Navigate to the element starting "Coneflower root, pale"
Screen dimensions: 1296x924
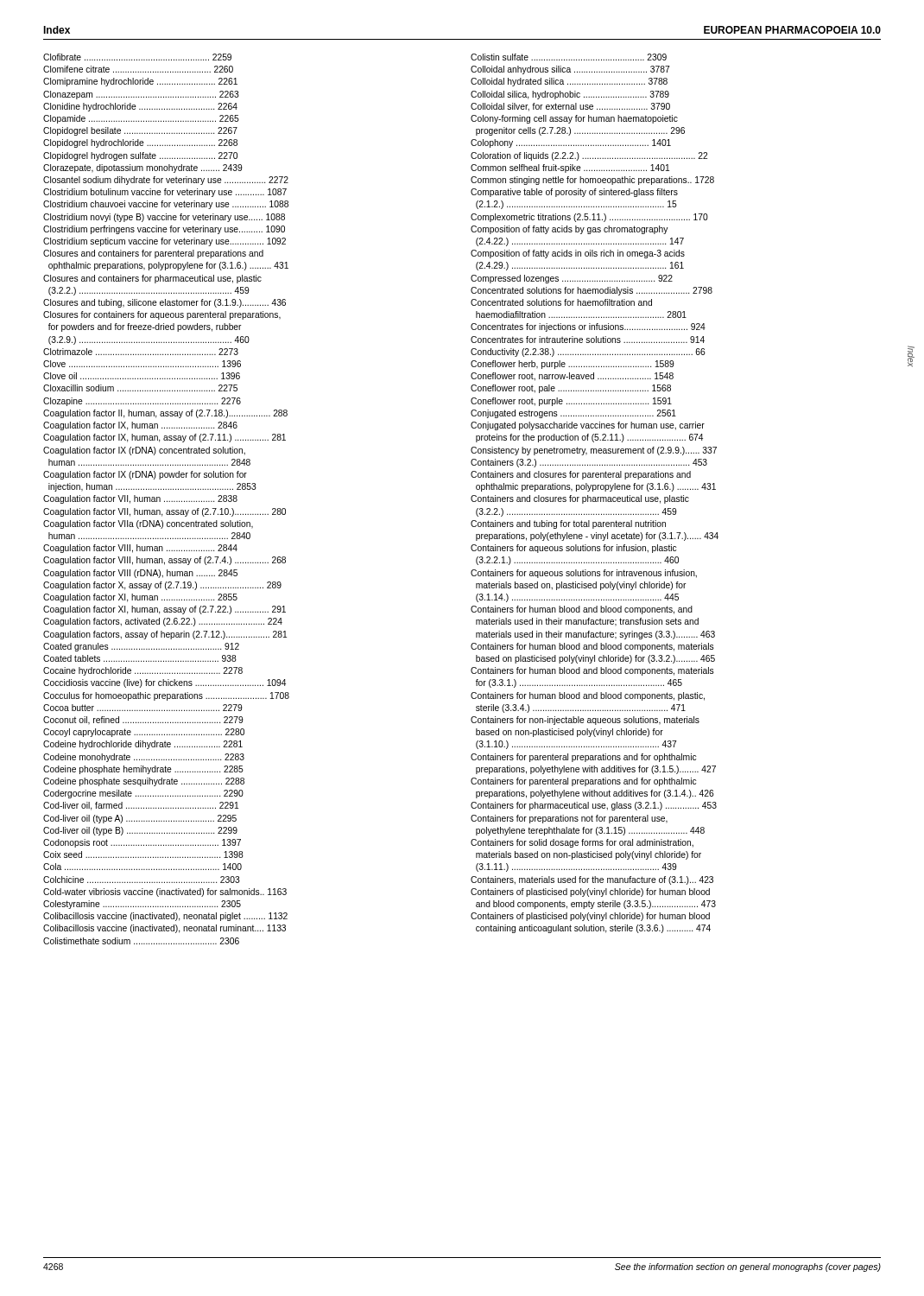click(x=571, y=389)
